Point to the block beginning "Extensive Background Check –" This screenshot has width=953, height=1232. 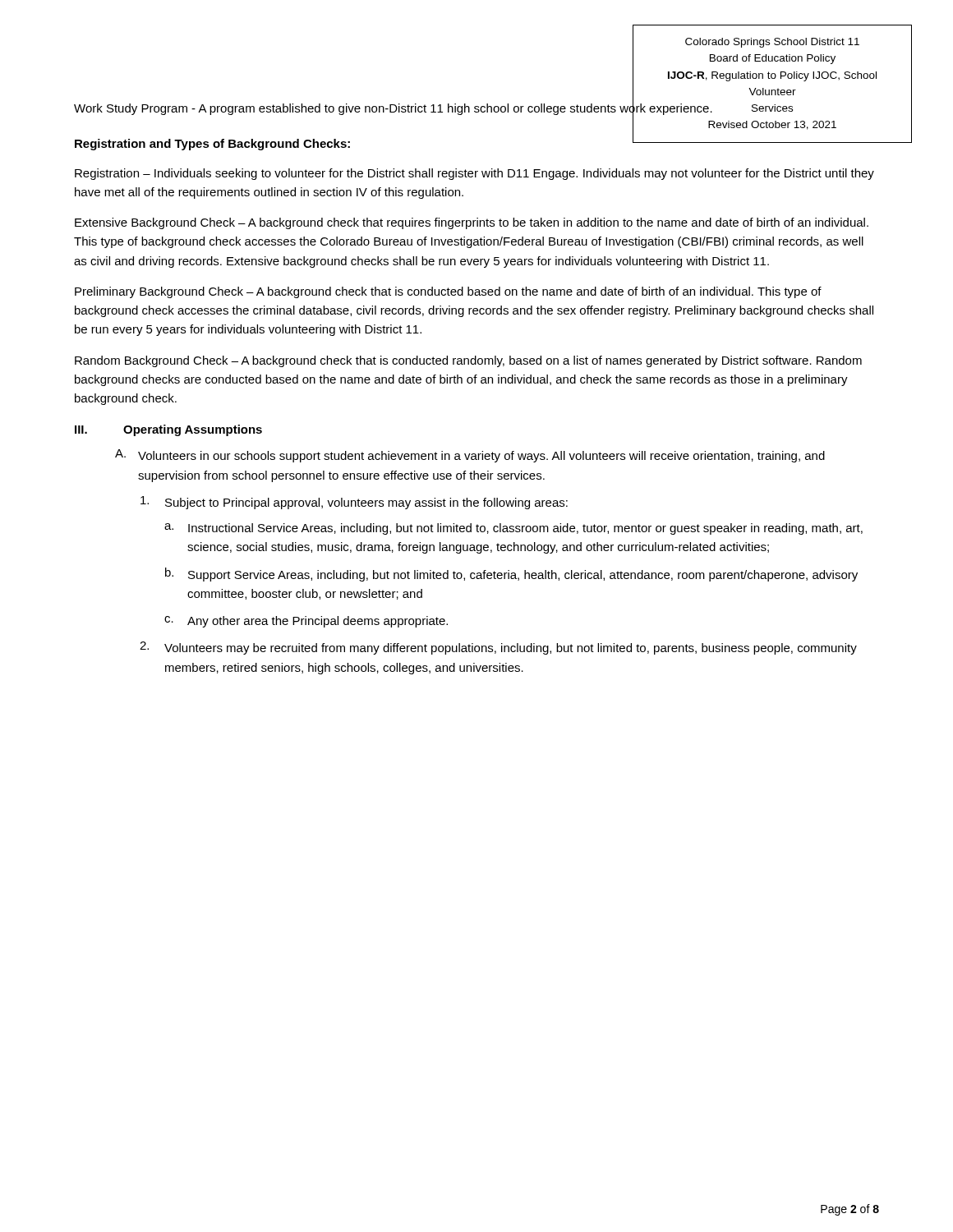(472, 241)
